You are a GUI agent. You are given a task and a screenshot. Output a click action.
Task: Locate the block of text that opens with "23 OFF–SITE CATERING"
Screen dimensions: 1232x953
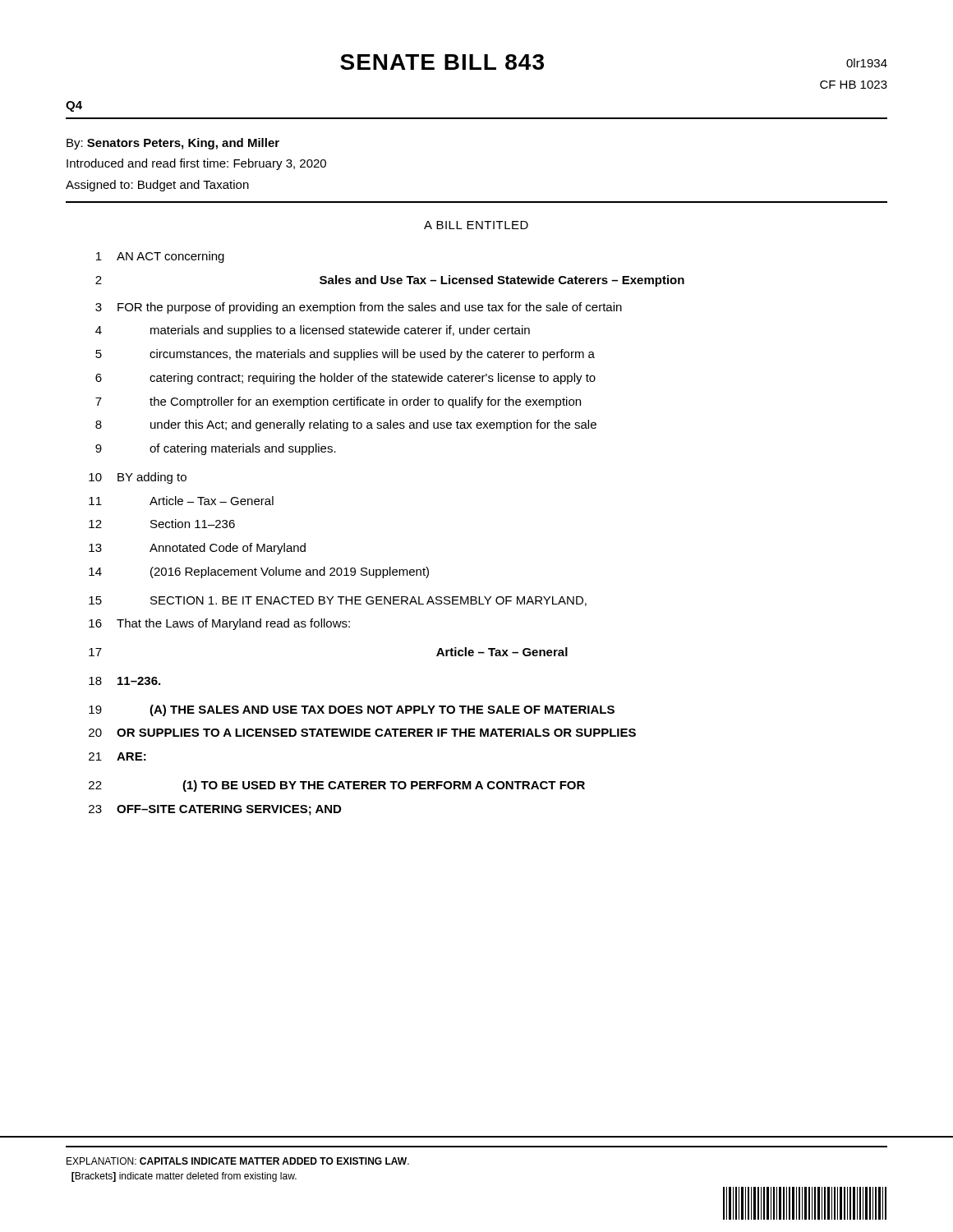(x=215, y=810)
